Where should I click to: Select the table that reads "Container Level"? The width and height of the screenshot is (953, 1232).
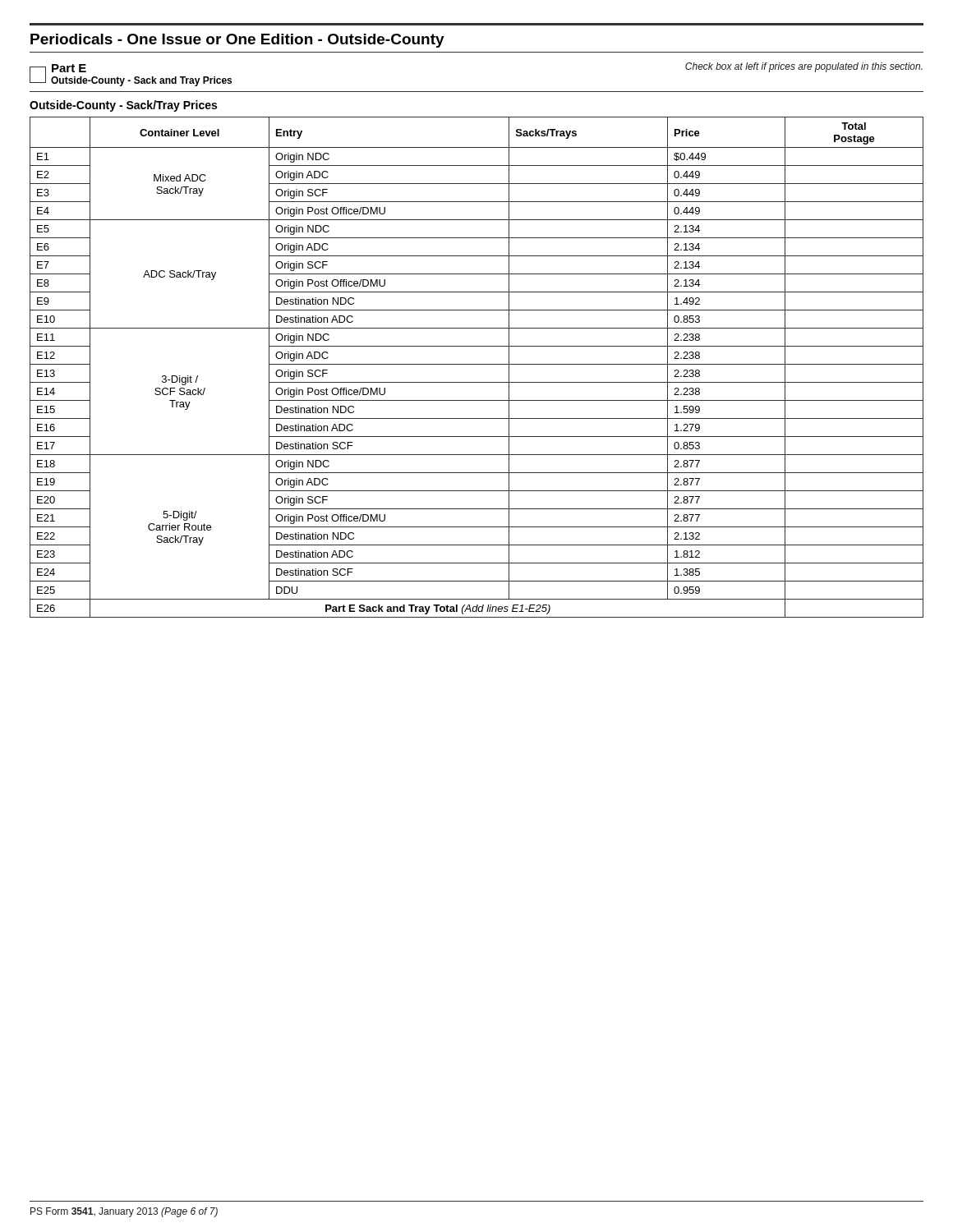point(476,367)
